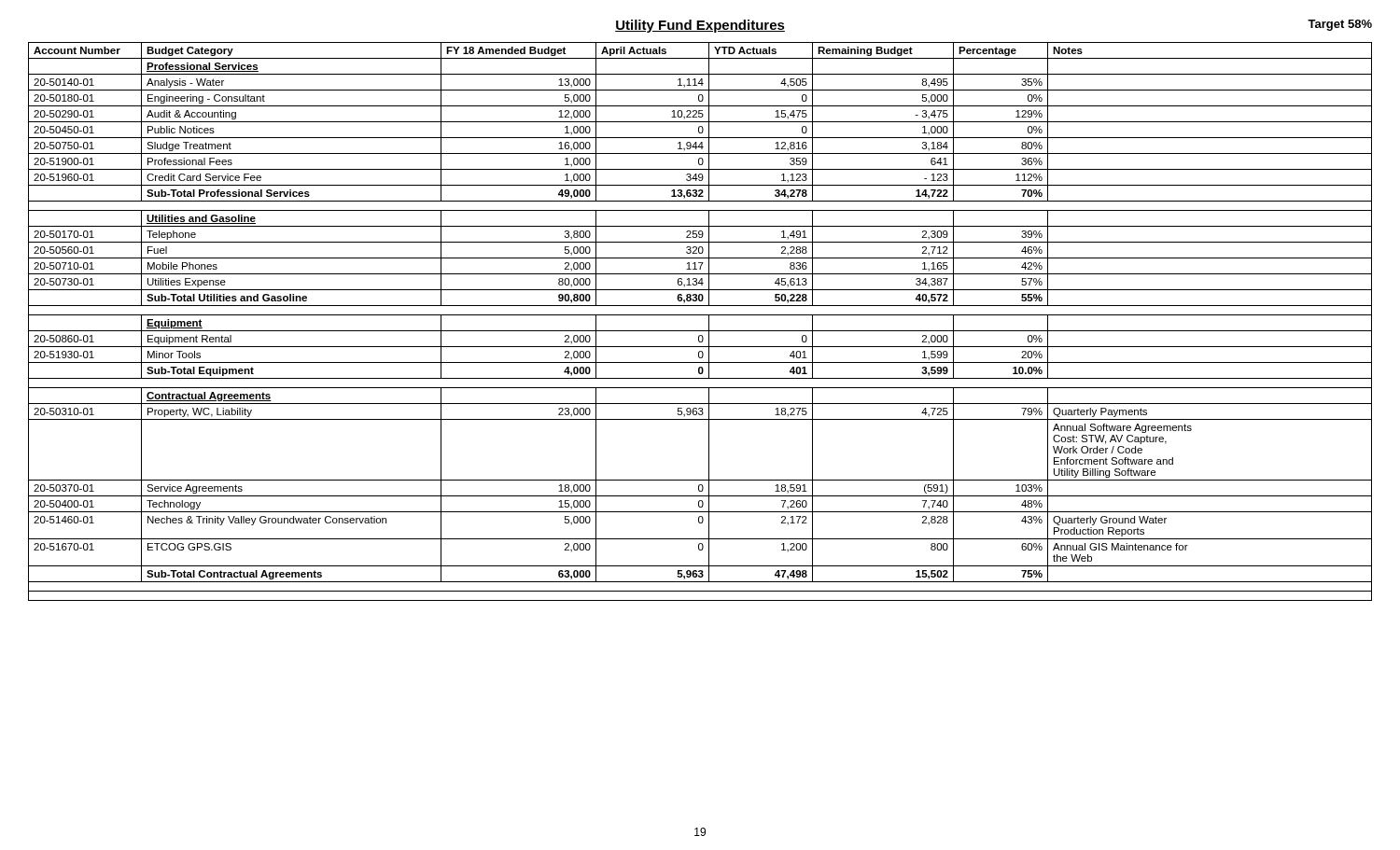Viewport: 1400px width, 850px height.
Task: Click the table
Action: (700, 321)
